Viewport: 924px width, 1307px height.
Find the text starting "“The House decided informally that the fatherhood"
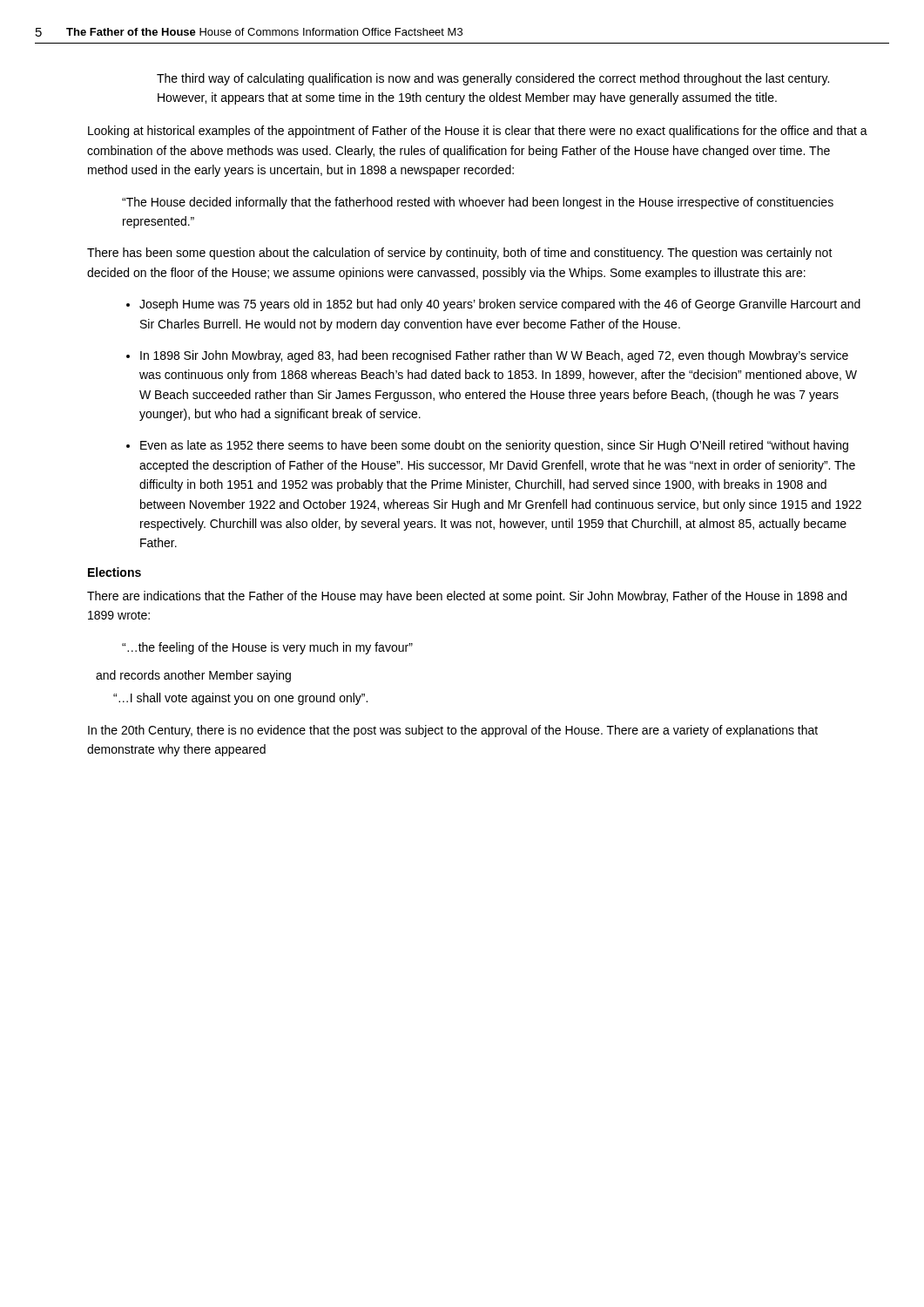pos(478,211)
